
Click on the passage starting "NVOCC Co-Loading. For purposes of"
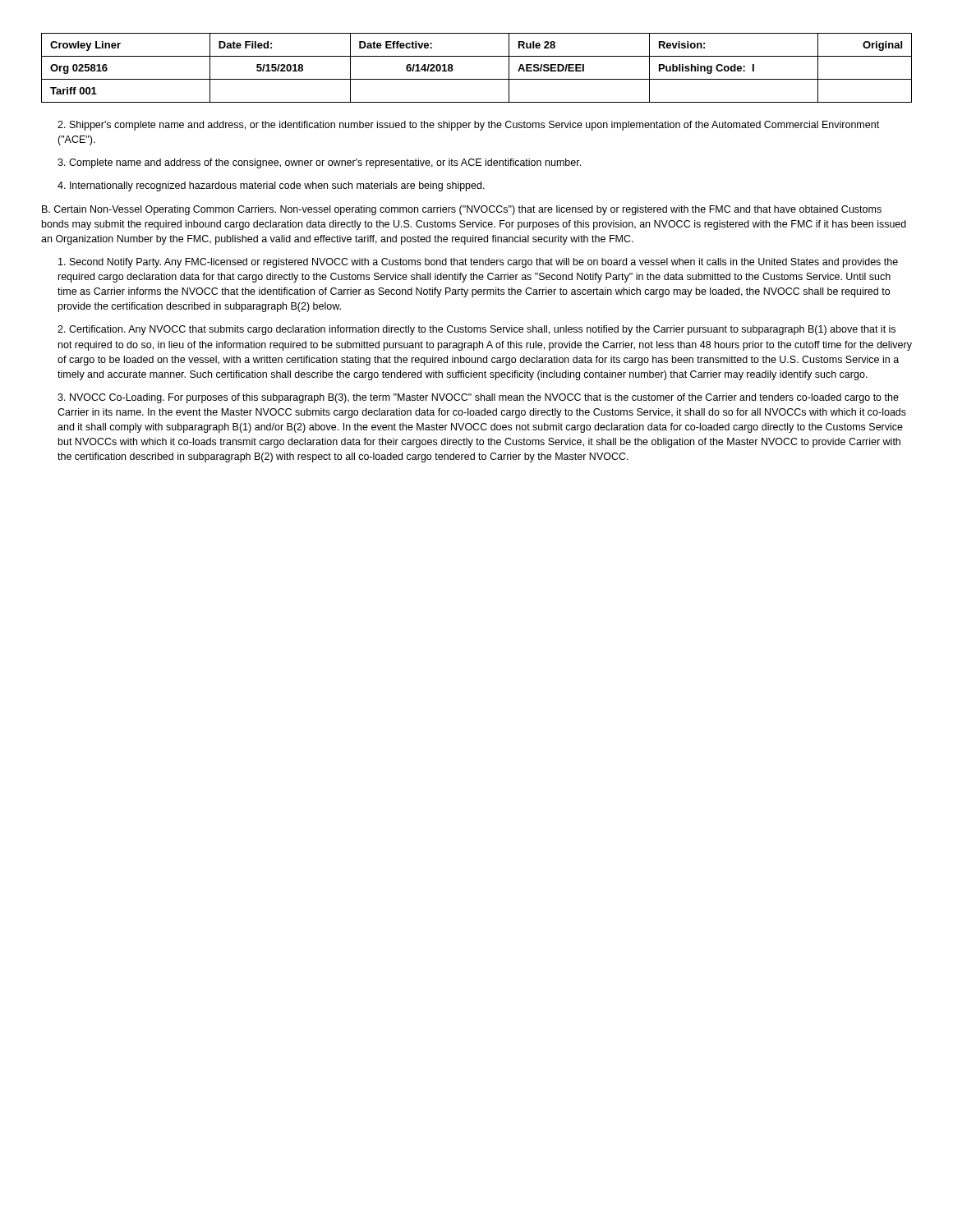tap(482, 427)
